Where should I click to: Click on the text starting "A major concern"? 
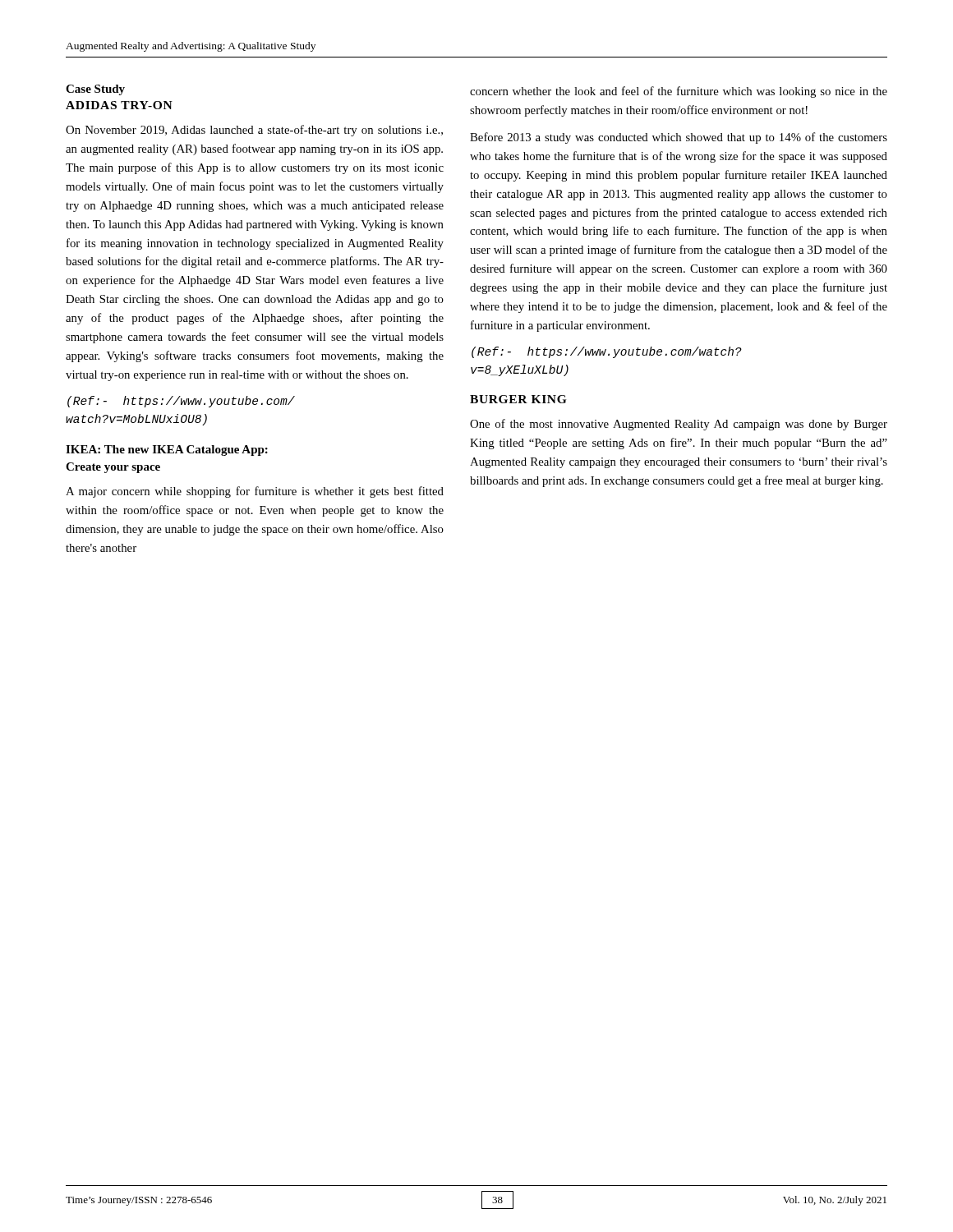pos(255,519)
